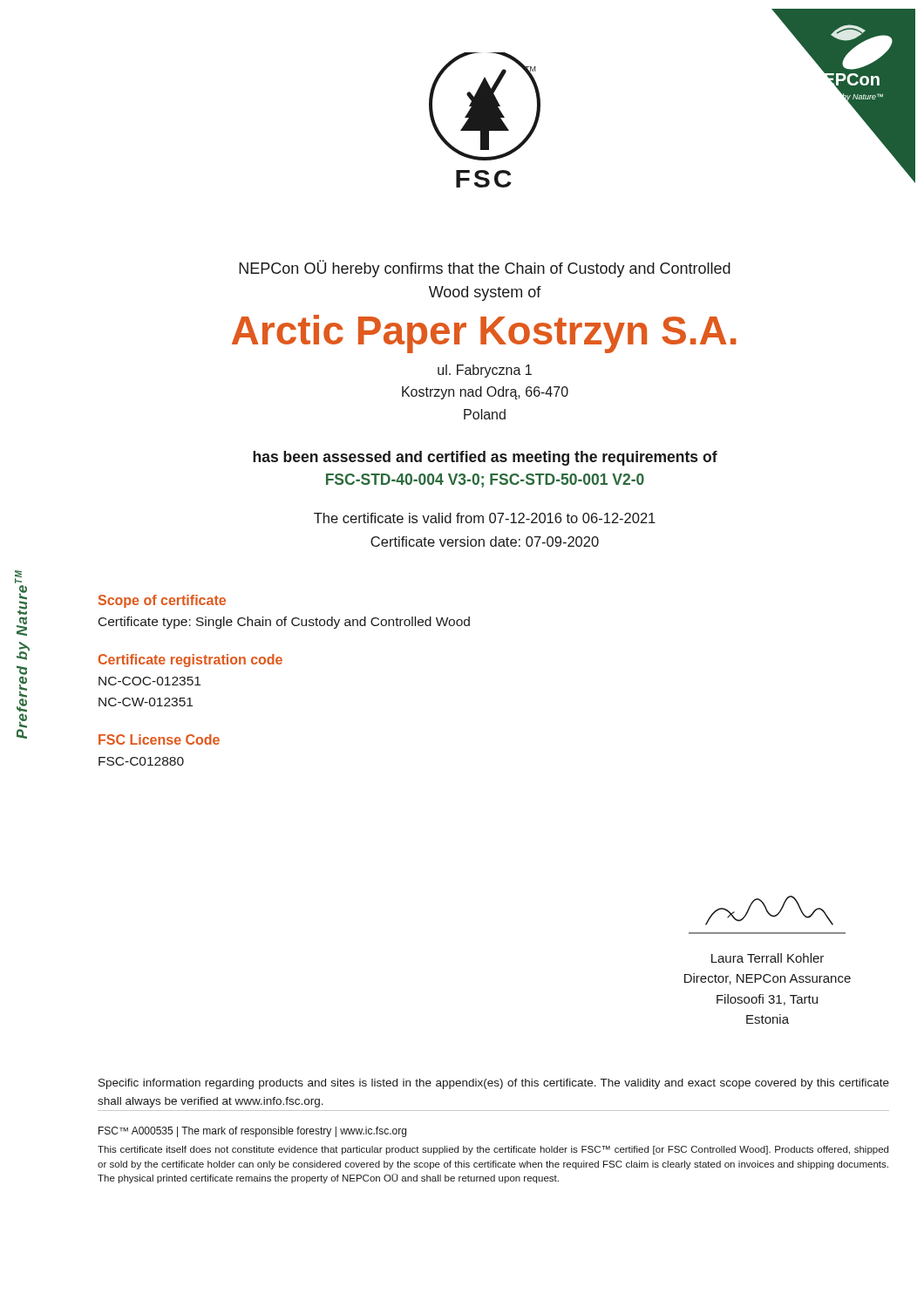Click on the text block starting "Certificate type: Single"
This screenshot has width=924, height=1308.
284,621
